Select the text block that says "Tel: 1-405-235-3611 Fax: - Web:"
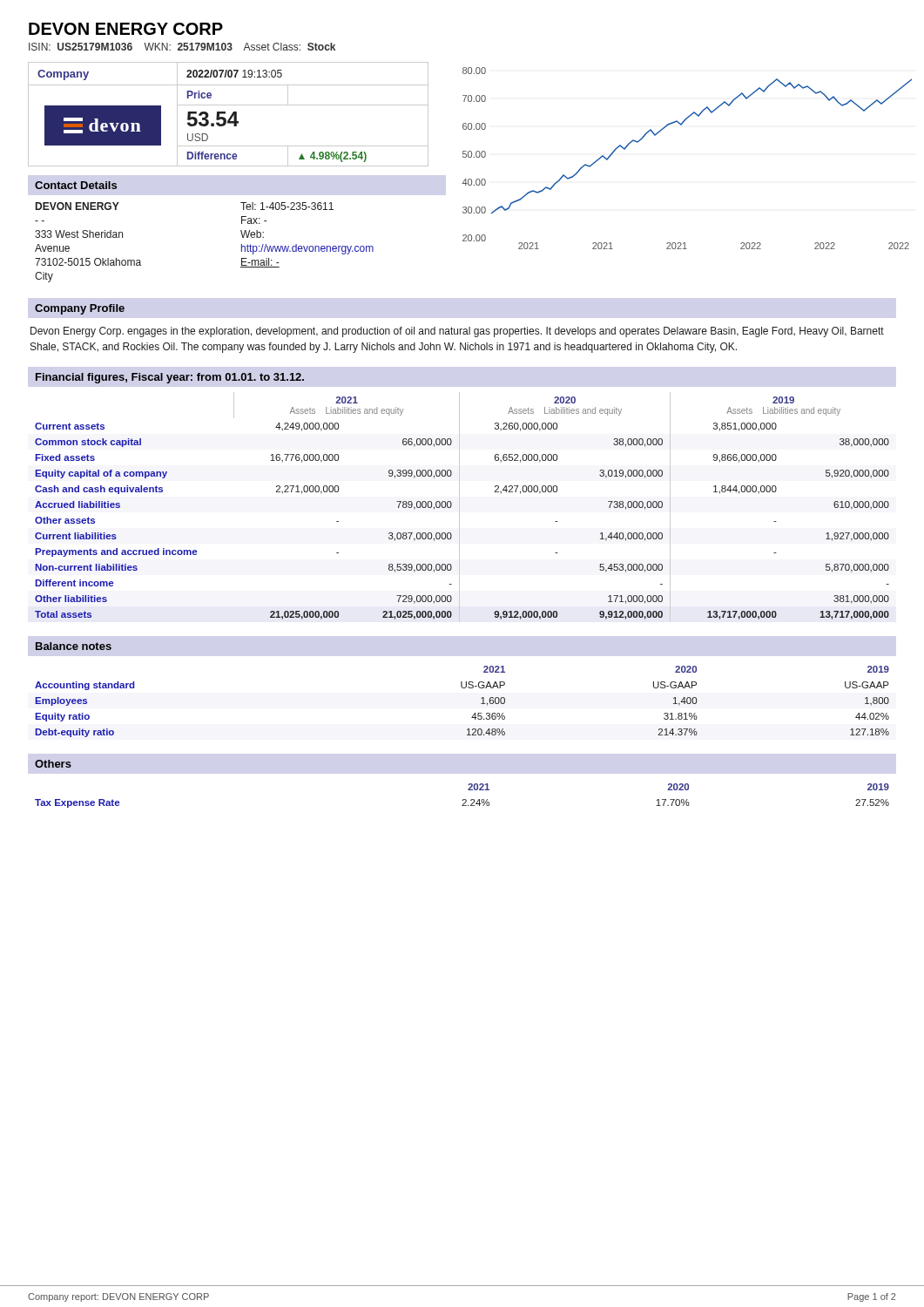 tap(340, 234)
